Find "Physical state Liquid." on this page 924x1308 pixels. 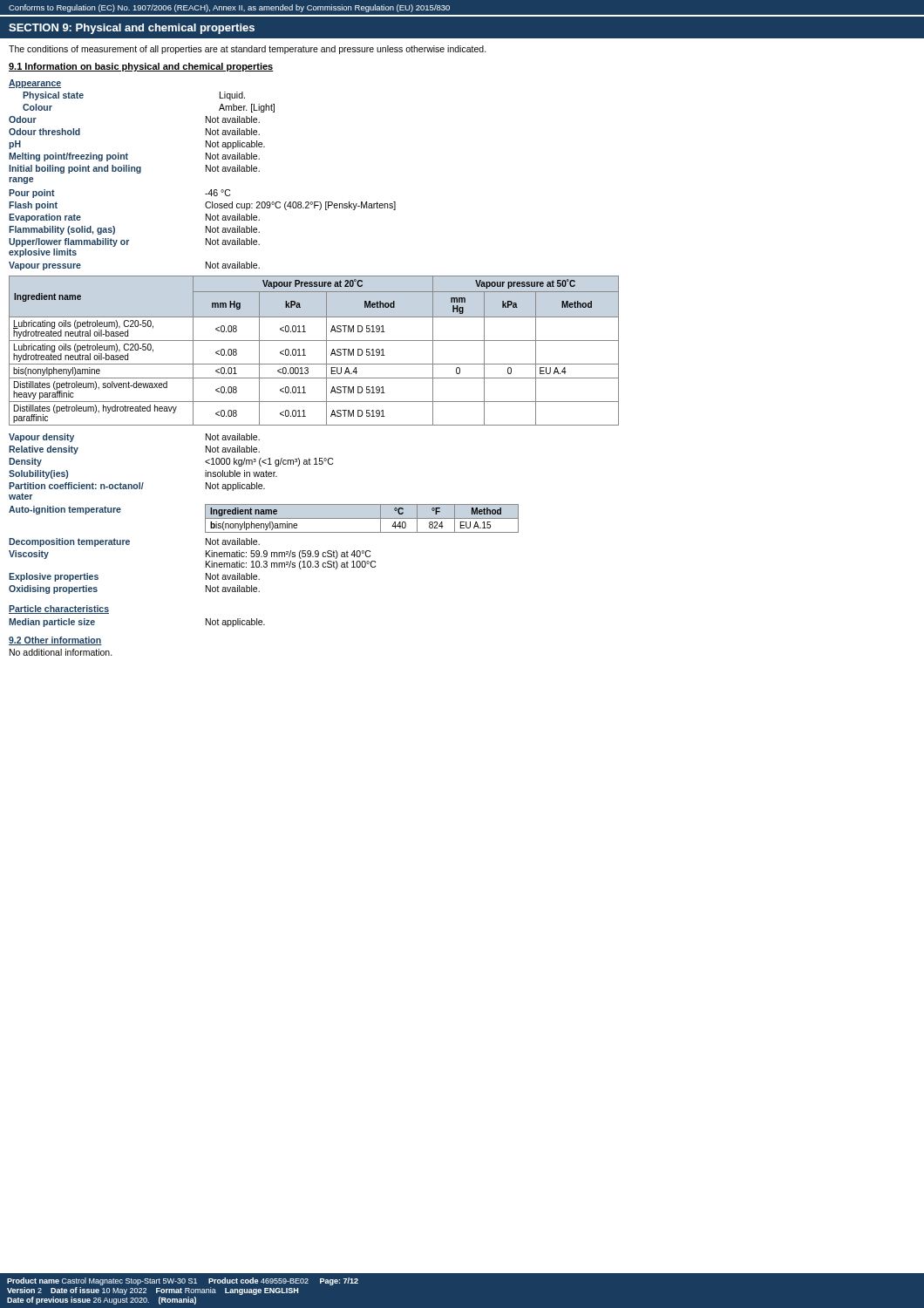[x=53, y=95]
